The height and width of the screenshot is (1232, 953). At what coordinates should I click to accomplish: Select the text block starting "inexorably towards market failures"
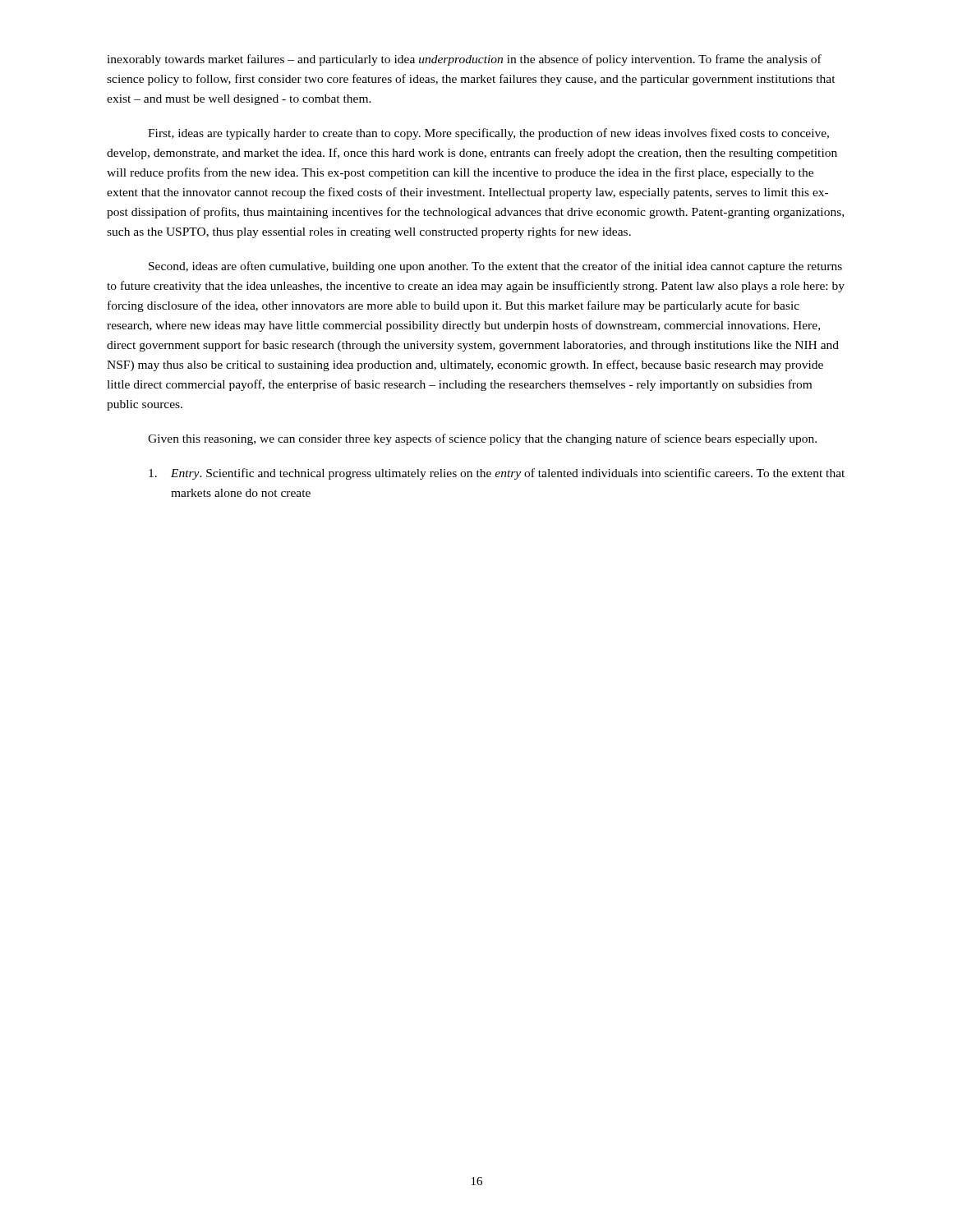[x=476, y=79]
